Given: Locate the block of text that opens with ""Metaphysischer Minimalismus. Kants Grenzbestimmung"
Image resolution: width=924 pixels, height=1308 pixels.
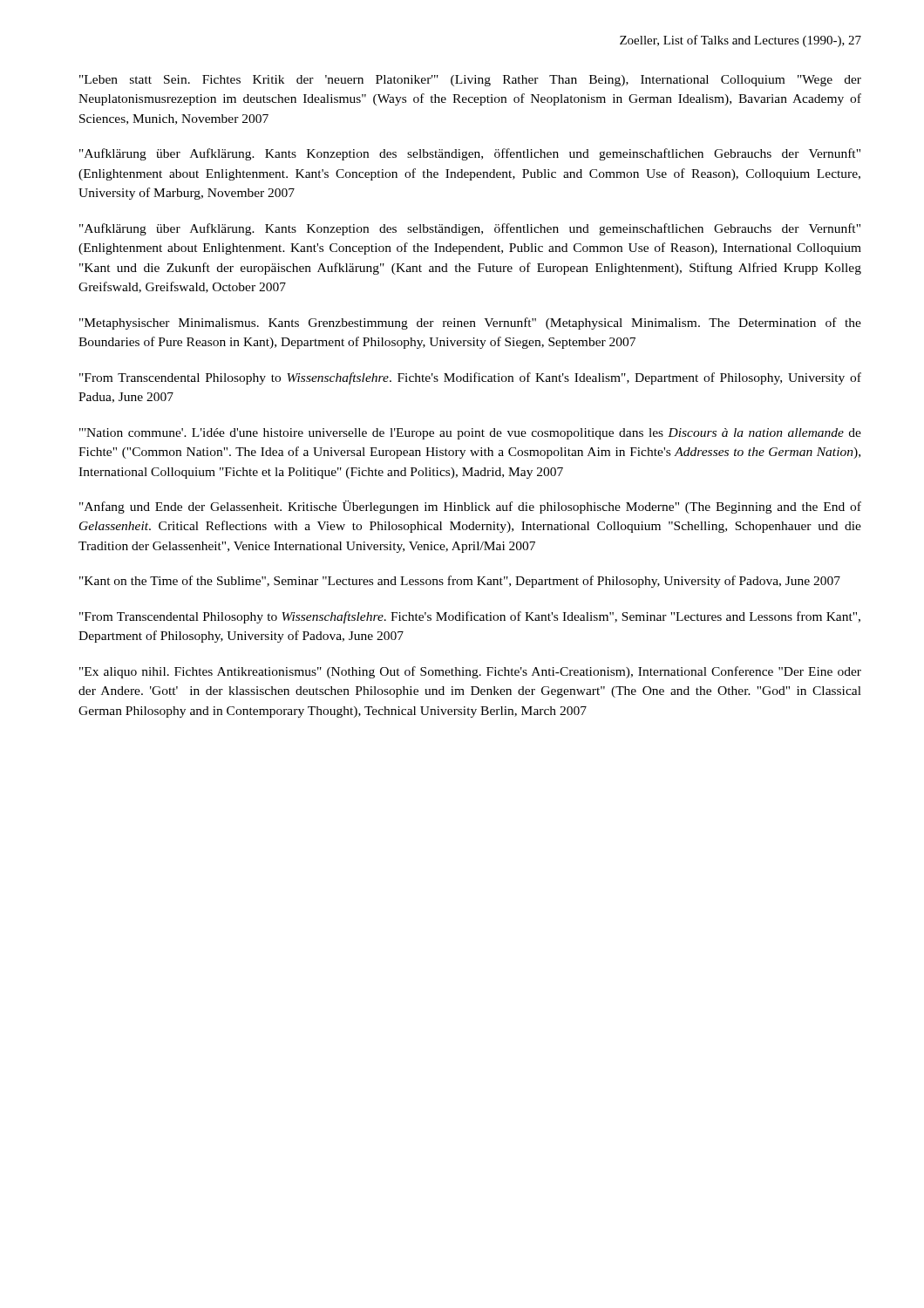Looking at the screenshot, I should coord(470,332).
